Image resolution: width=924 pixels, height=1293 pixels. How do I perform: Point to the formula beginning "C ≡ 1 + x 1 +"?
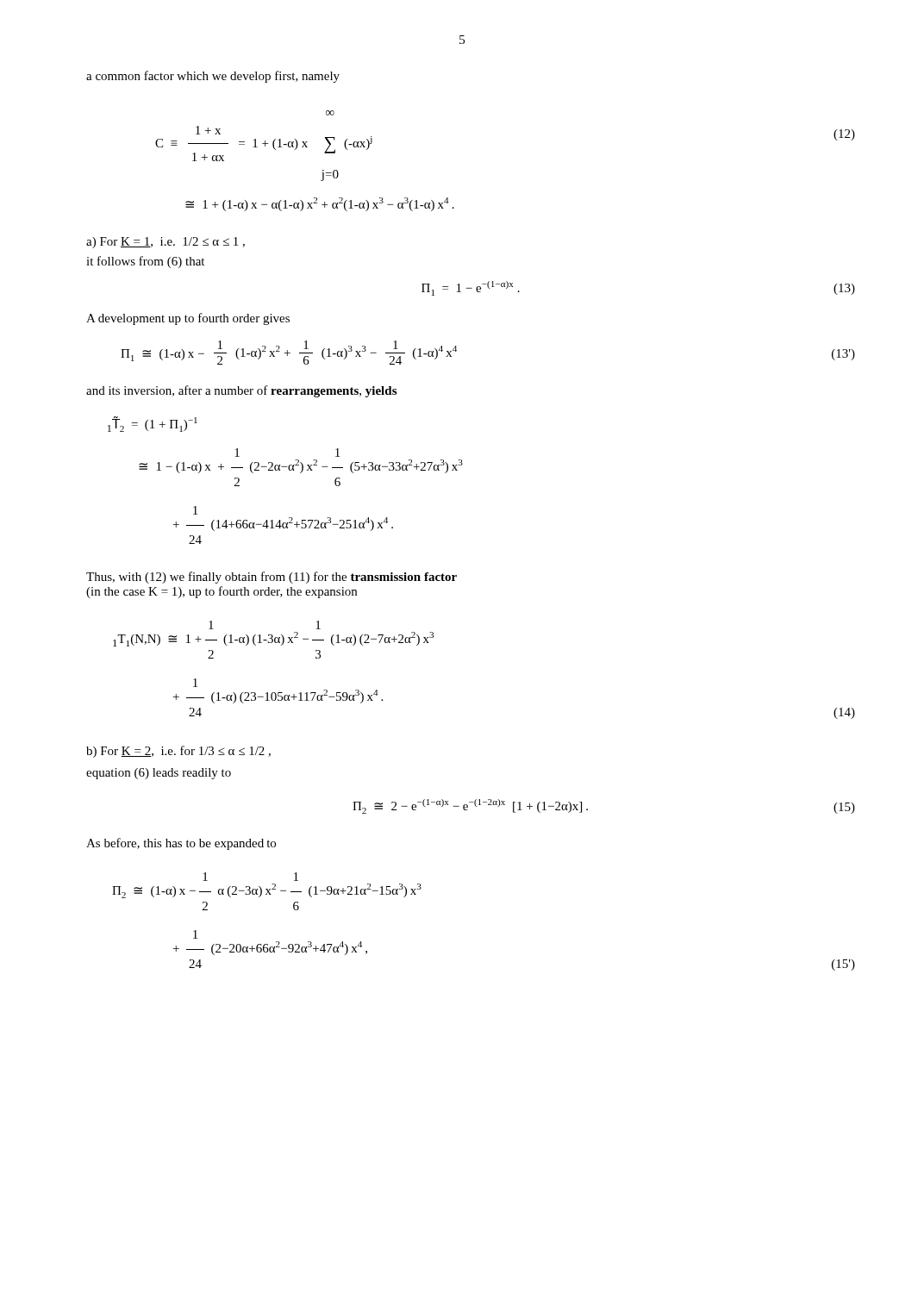coord(330,113)
